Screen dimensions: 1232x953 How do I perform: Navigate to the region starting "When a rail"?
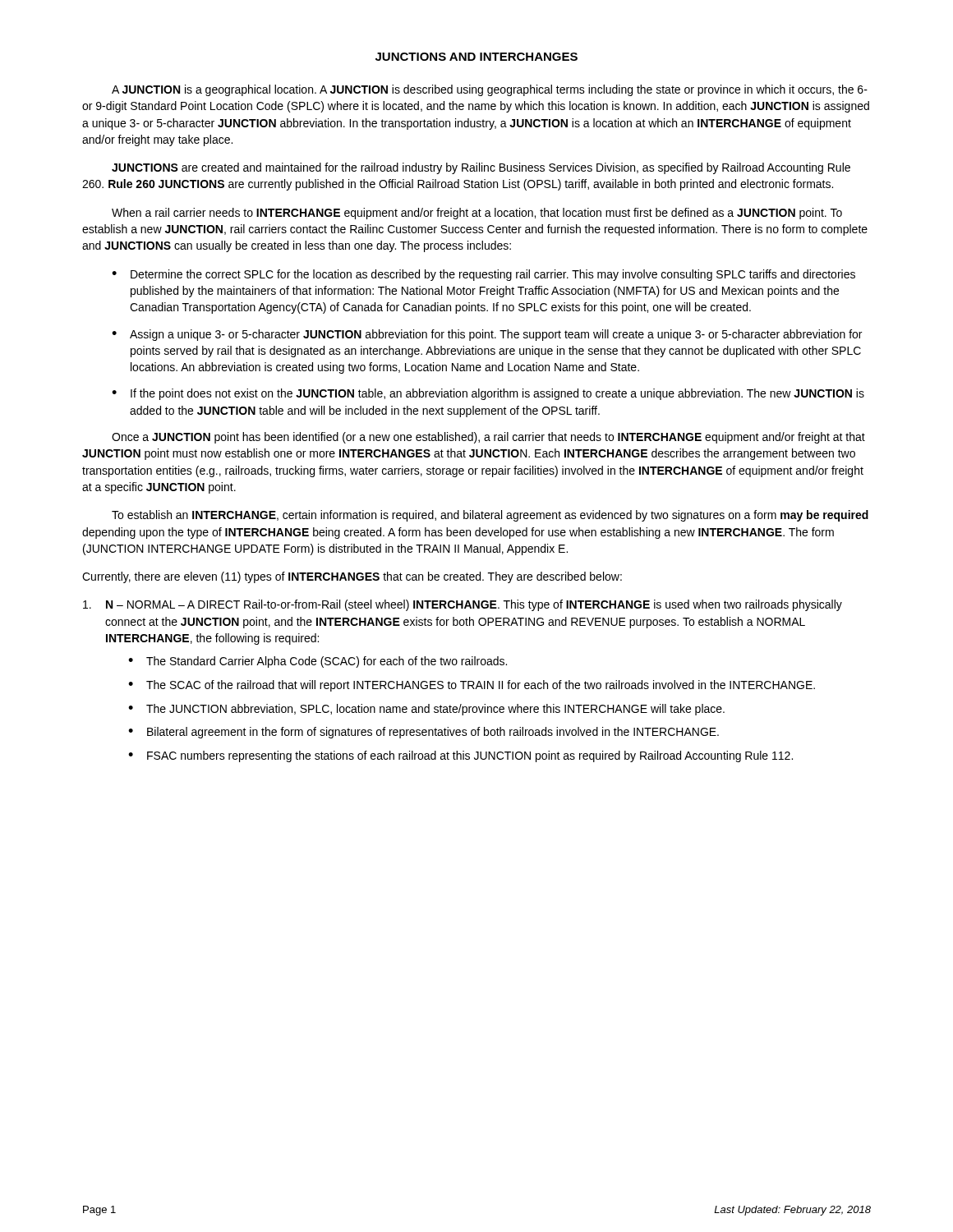tap(475, 229)
